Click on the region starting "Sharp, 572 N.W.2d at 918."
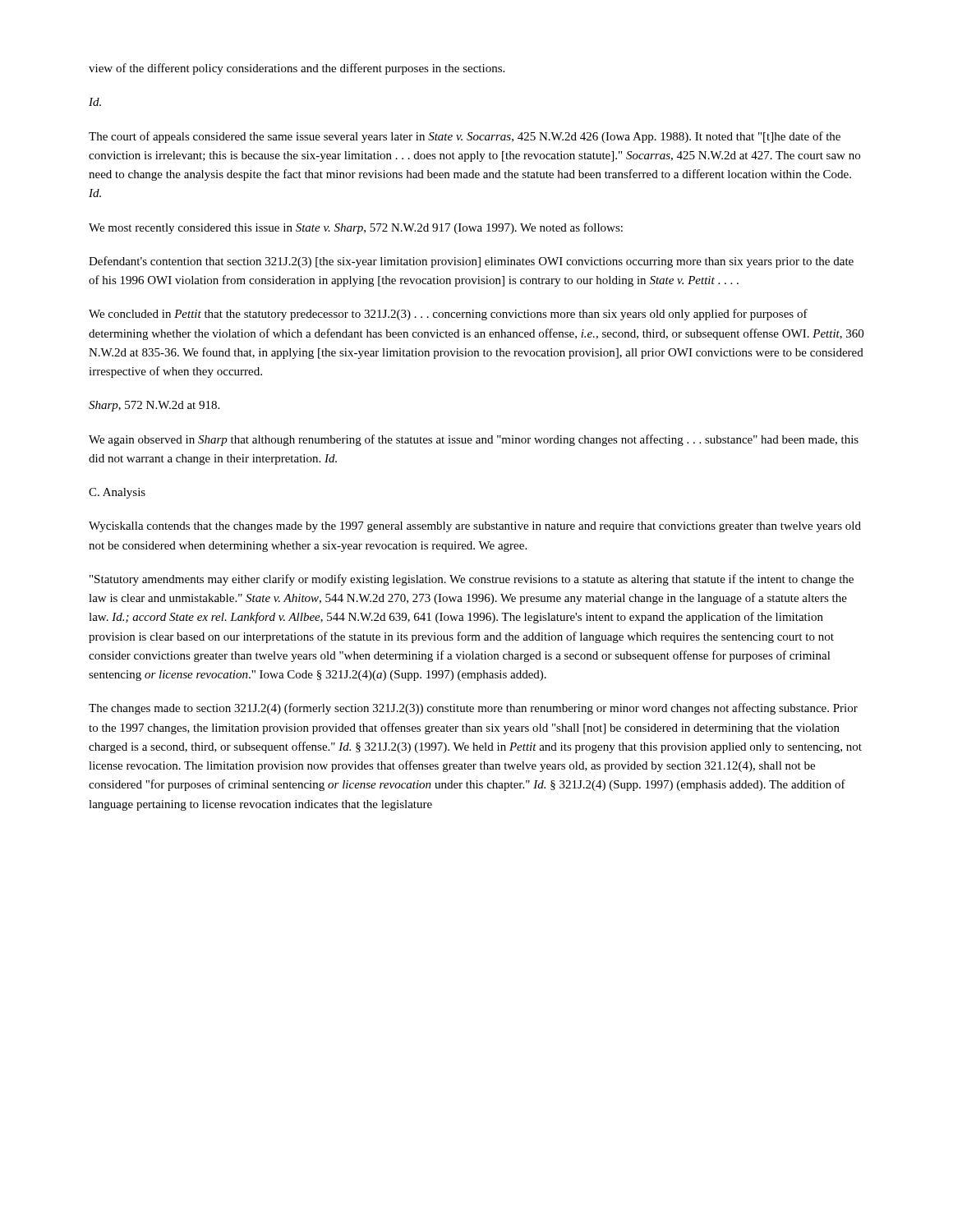 pos(155,405)
